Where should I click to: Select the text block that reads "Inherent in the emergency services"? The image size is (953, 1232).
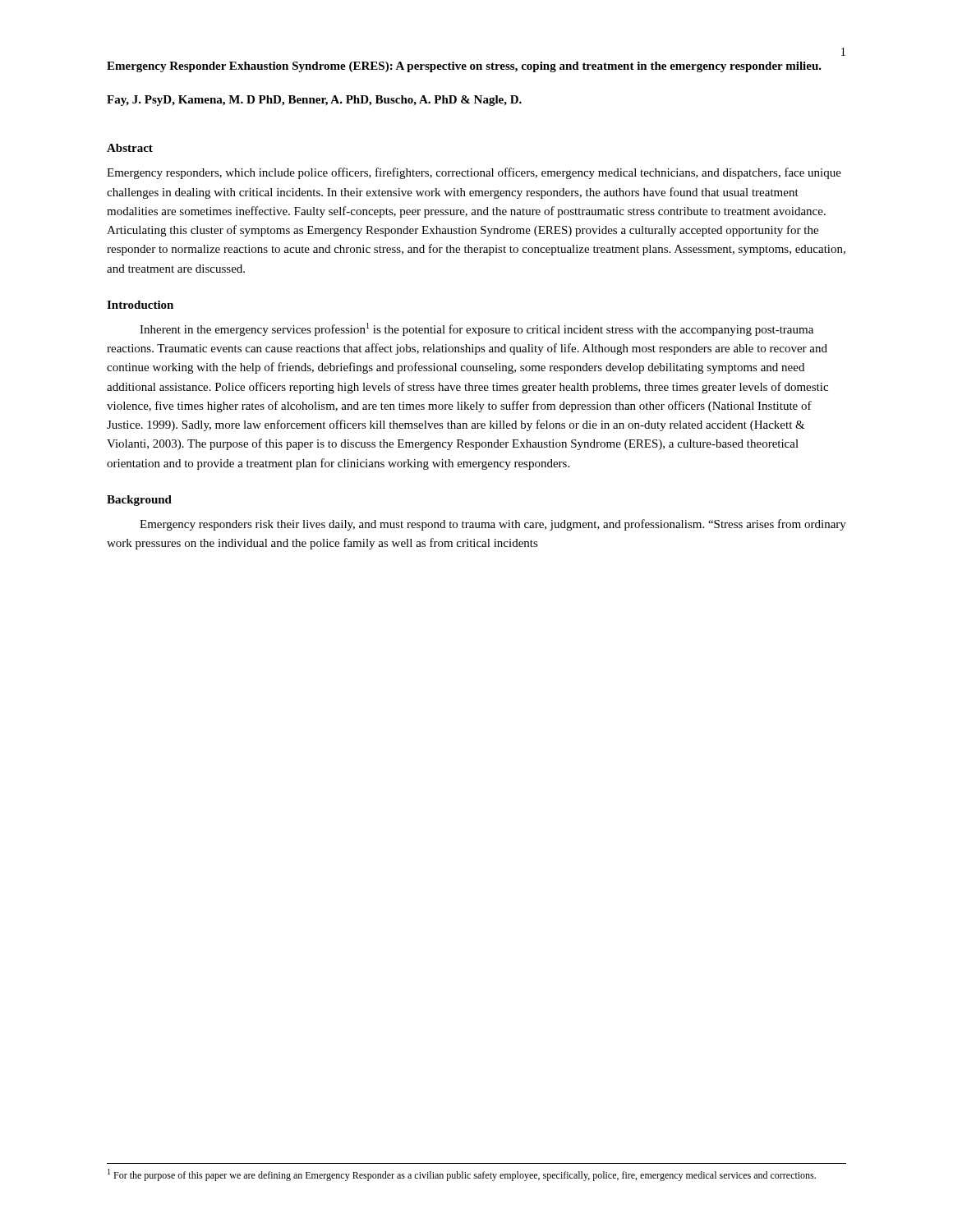(x=468, y=395)
